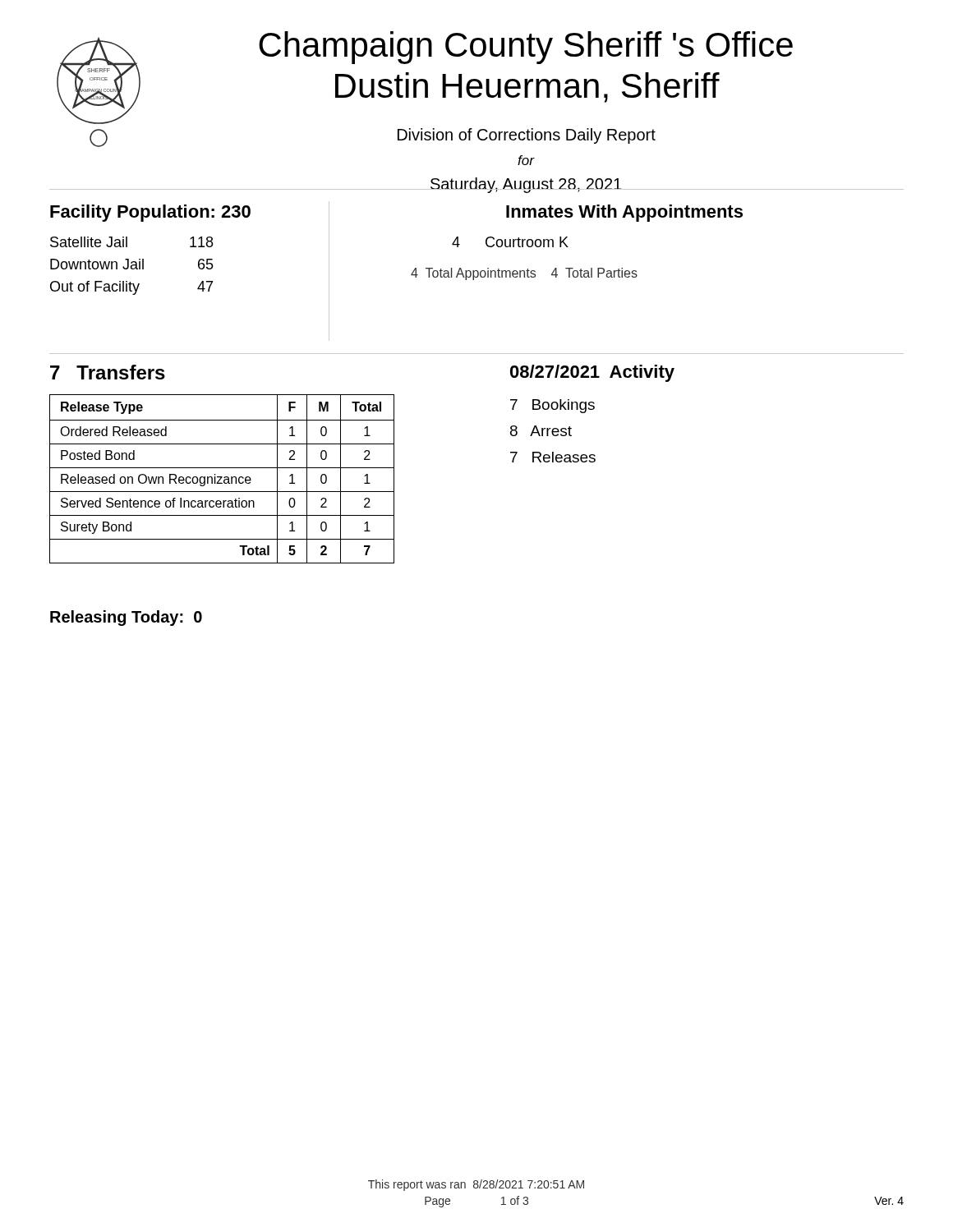Select the section header with the text "08/27/2021 Activity"
The width and height of the screenshot is (953, 1232).
[592, 372]
